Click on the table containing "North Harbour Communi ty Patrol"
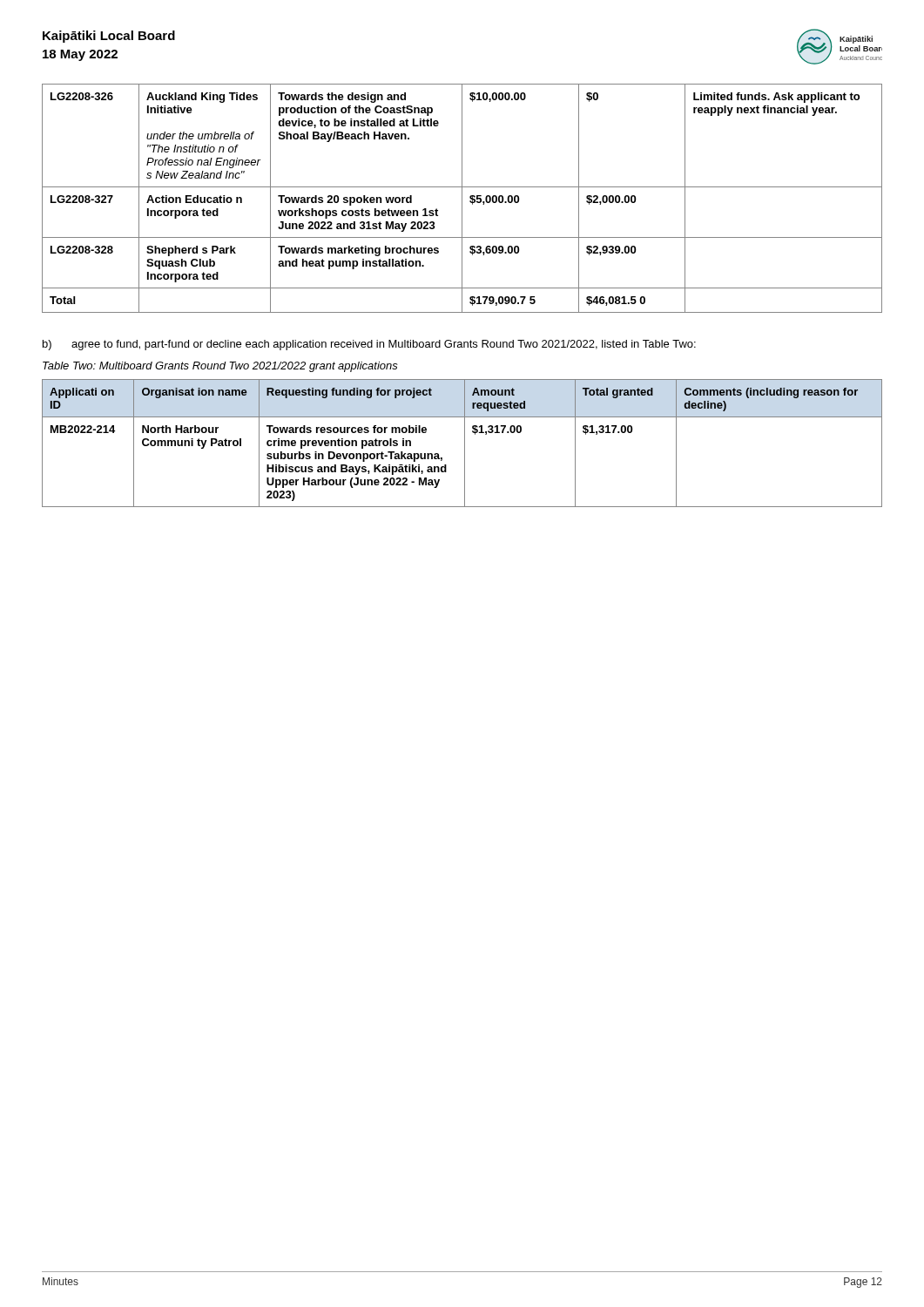This screenshot has width=924, height=1307. (462, 443)
